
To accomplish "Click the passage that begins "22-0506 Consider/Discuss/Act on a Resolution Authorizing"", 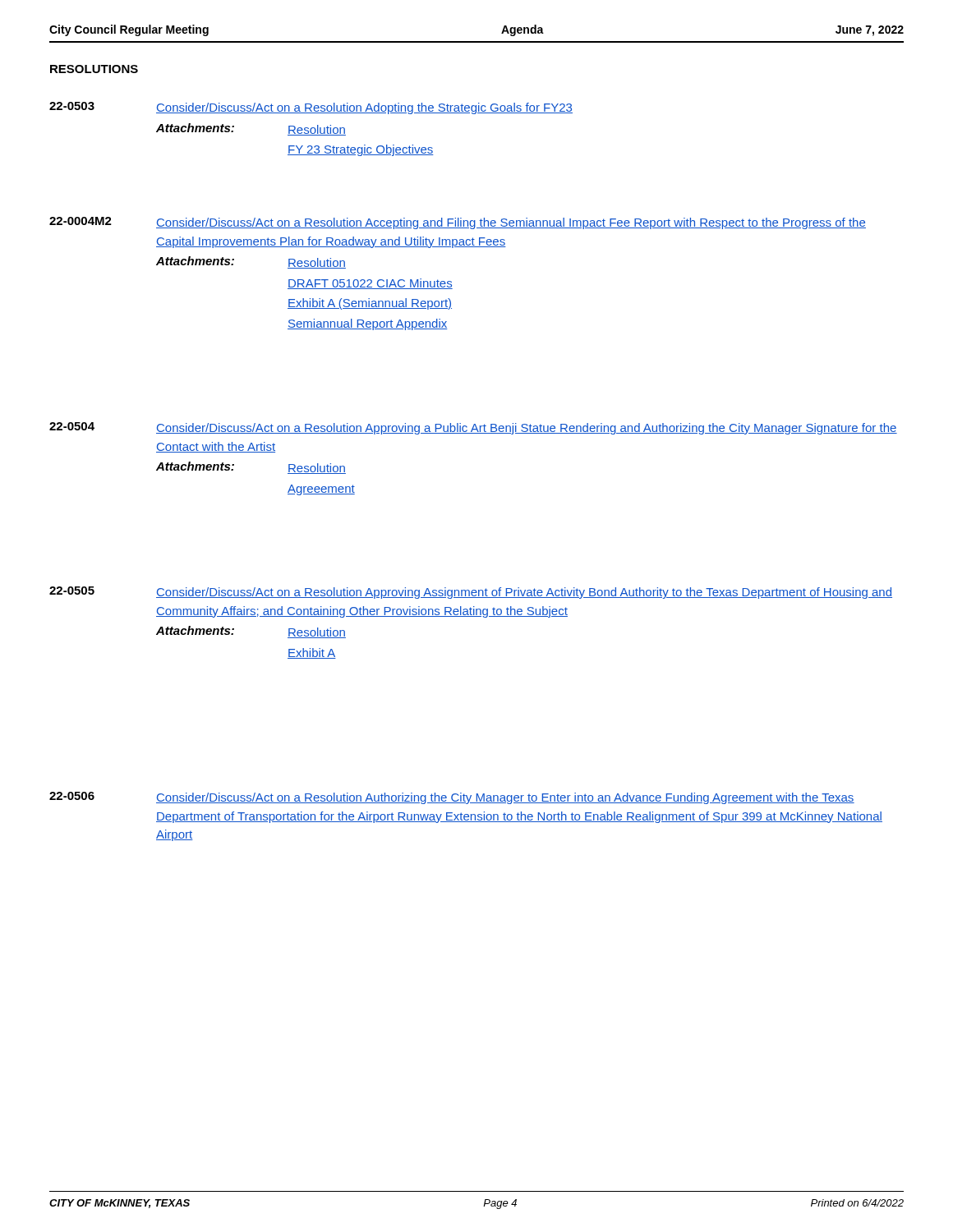I will tap(476, 816).
